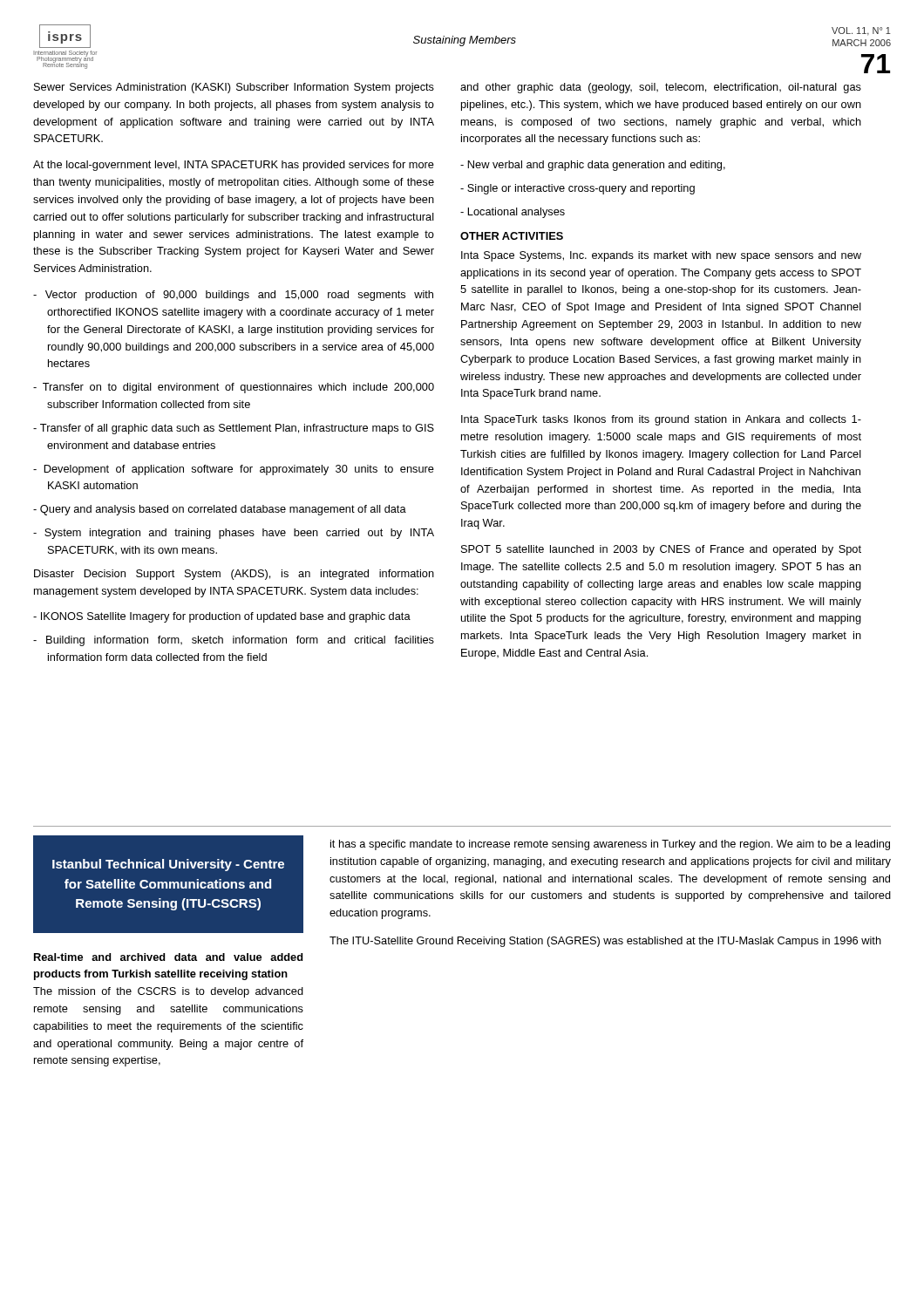The height and width of the screenshot is (1308, 924).
Task: Locate the text block with the text "Disaster Decision Support System"
Action: coord(234,582)
